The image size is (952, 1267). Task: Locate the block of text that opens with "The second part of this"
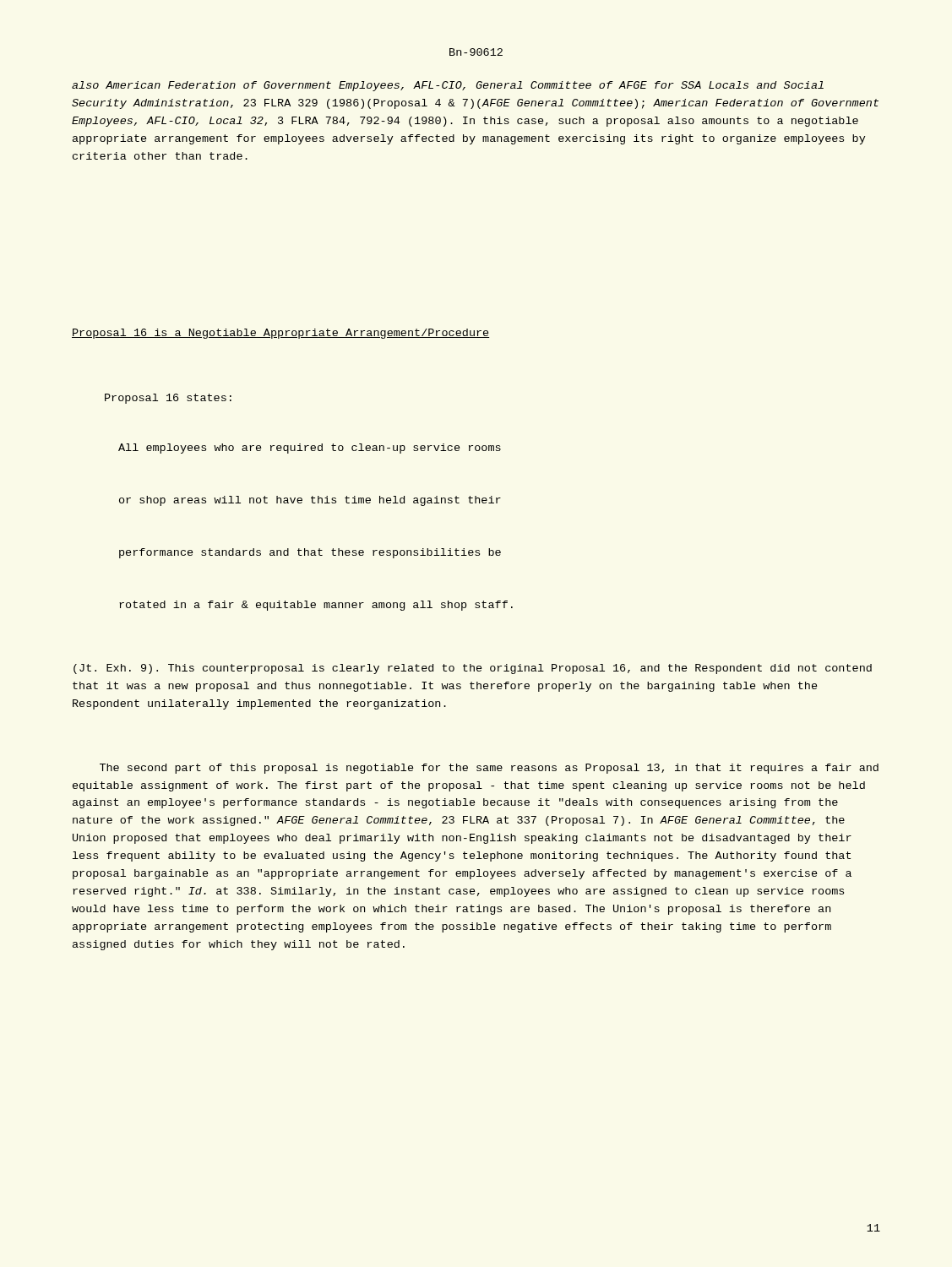tap(476, 856)
